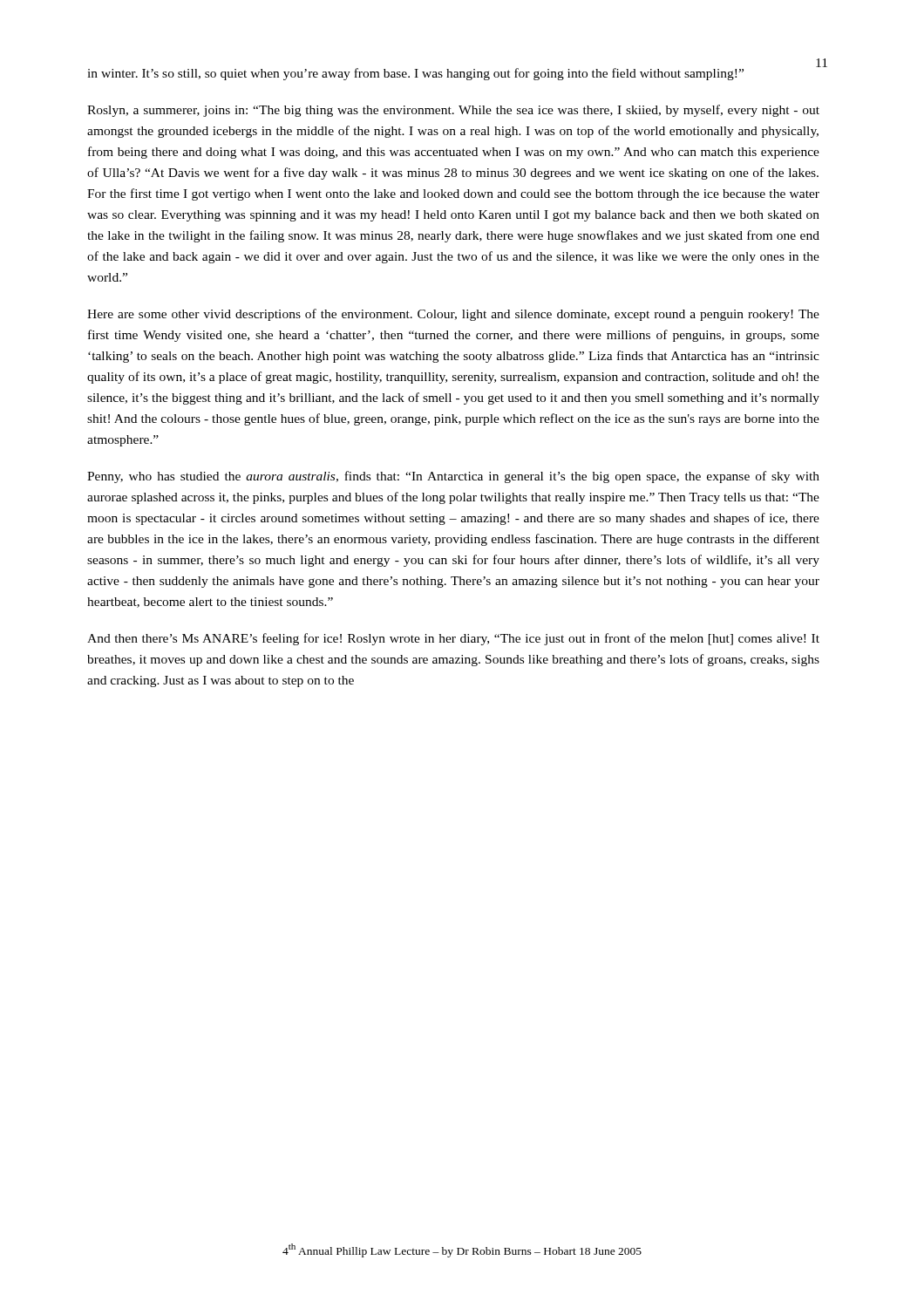This screenshot has width=924, height=1308.
Task: Find the text block starting "Here are some other"
Action: (453, 376)
